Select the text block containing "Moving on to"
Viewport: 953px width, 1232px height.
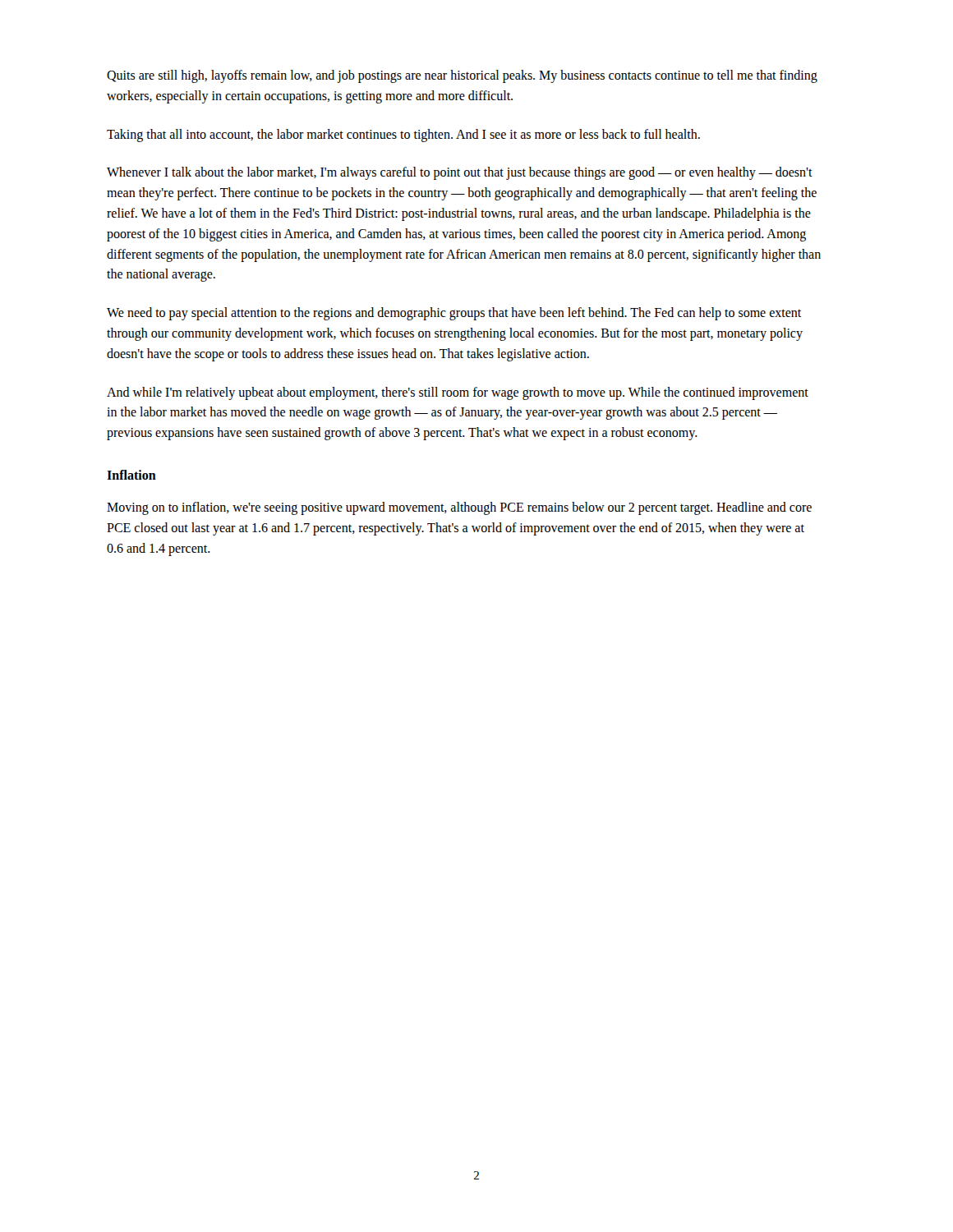(459, 528)
